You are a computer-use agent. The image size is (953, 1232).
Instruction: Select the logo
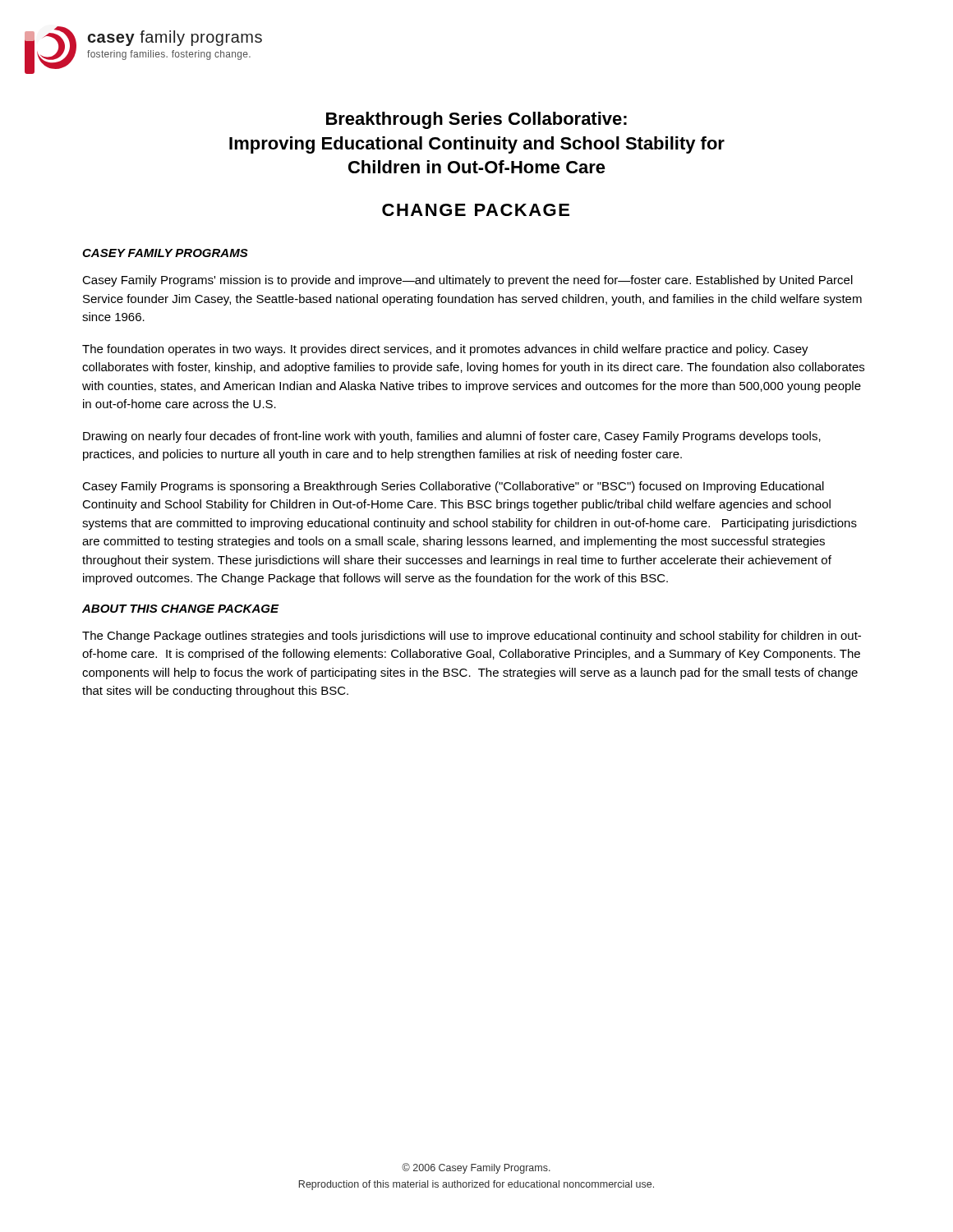click(143, 53)
